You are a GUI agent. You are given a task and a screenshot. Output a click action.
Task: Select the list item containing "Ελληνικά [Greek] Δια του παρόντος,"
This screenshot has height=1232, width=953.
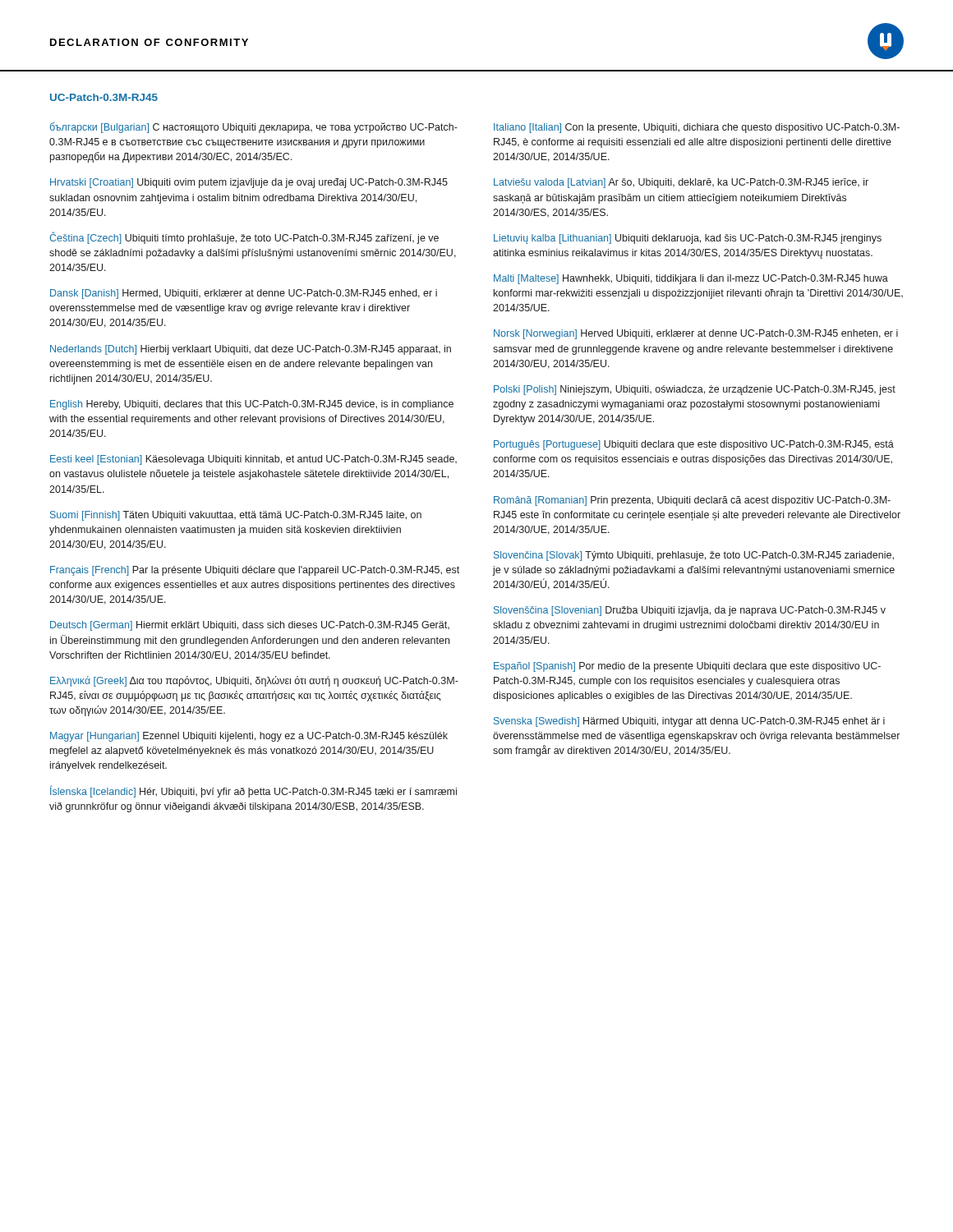coord(254,696)
